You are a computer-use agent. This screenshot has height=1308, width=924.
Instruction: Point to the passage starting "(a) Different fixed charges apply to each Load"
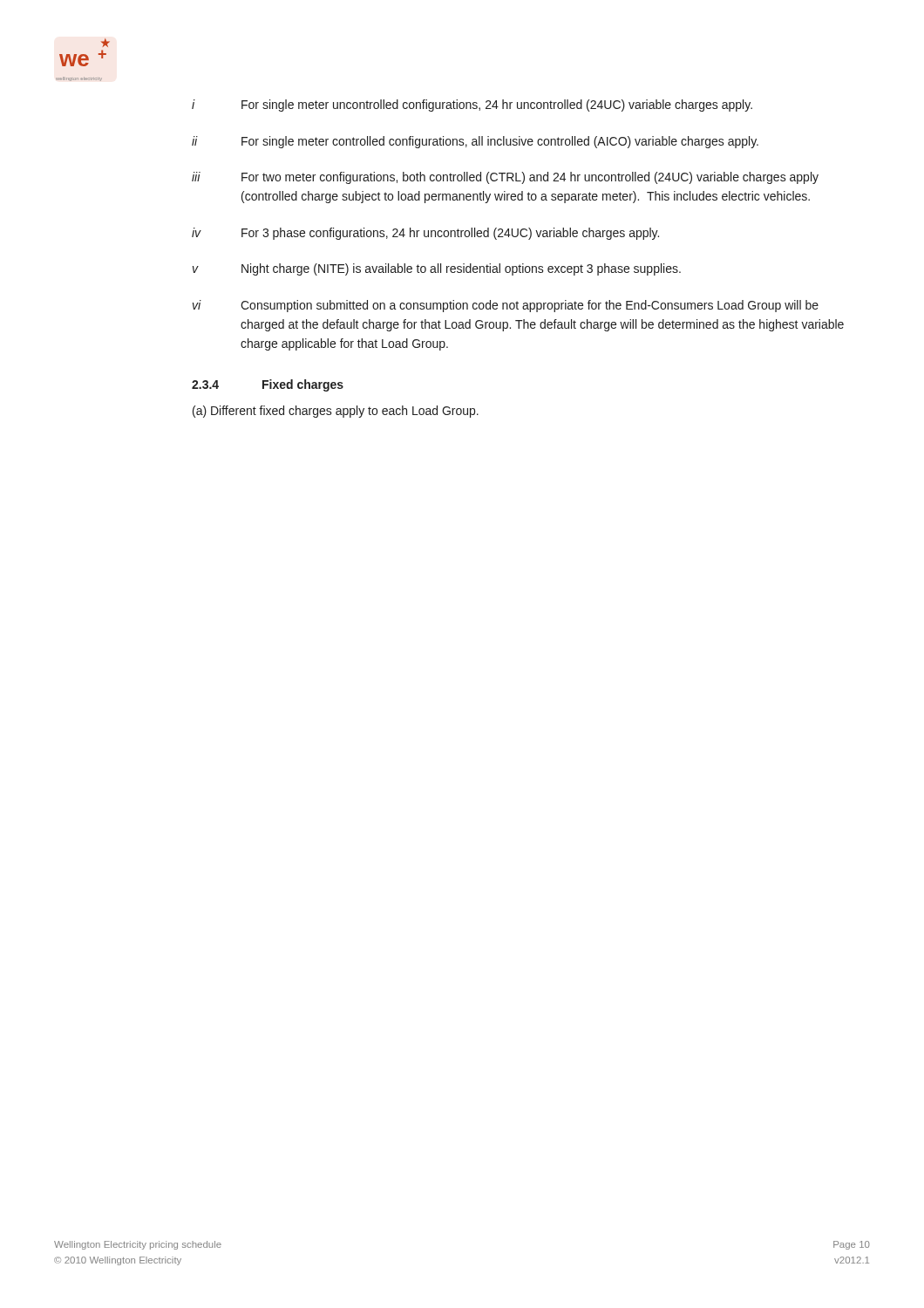[x=335, y=411]
